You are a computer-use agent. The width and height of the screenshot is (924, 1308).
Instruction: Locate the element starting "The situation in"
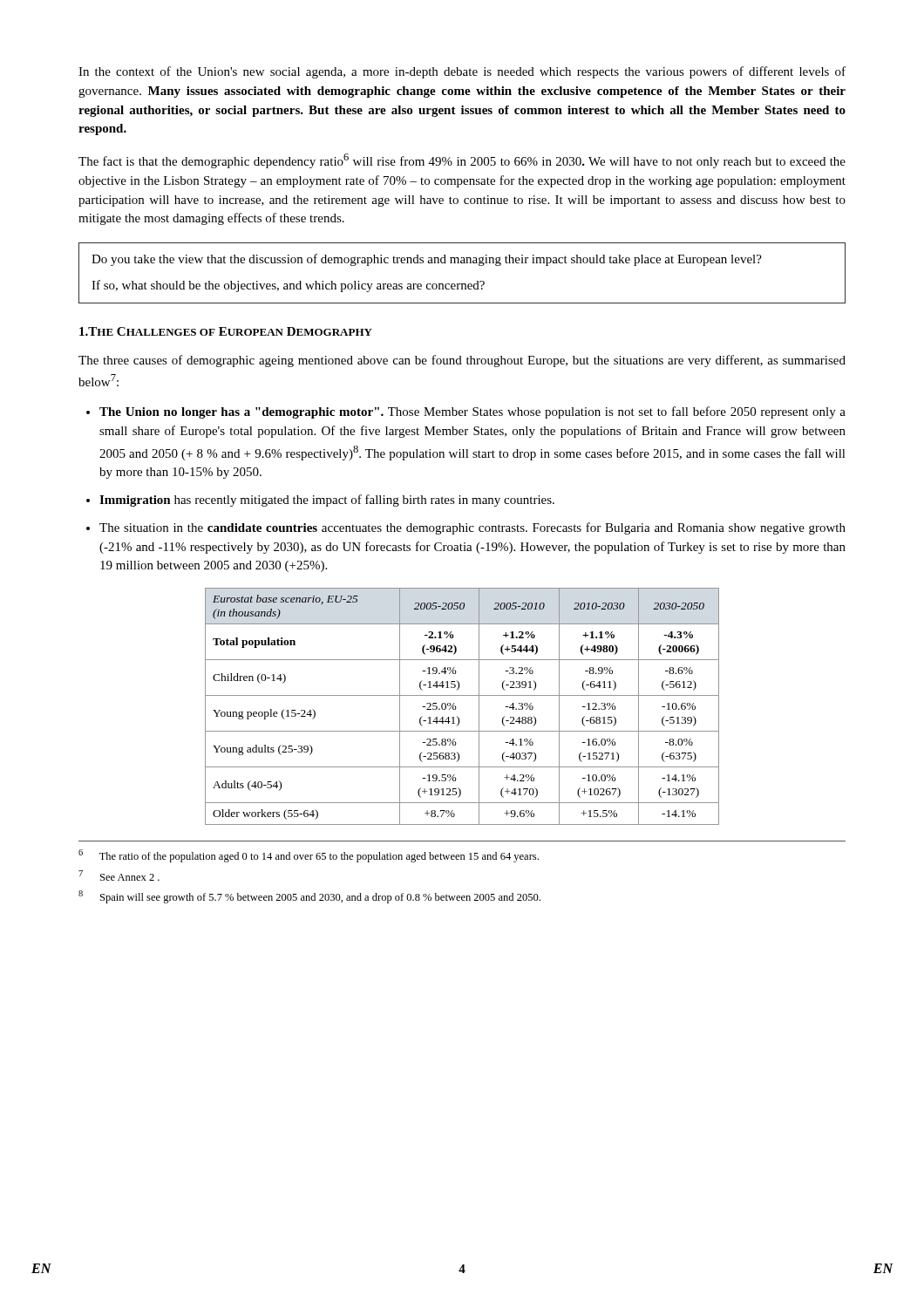point(472,546)
